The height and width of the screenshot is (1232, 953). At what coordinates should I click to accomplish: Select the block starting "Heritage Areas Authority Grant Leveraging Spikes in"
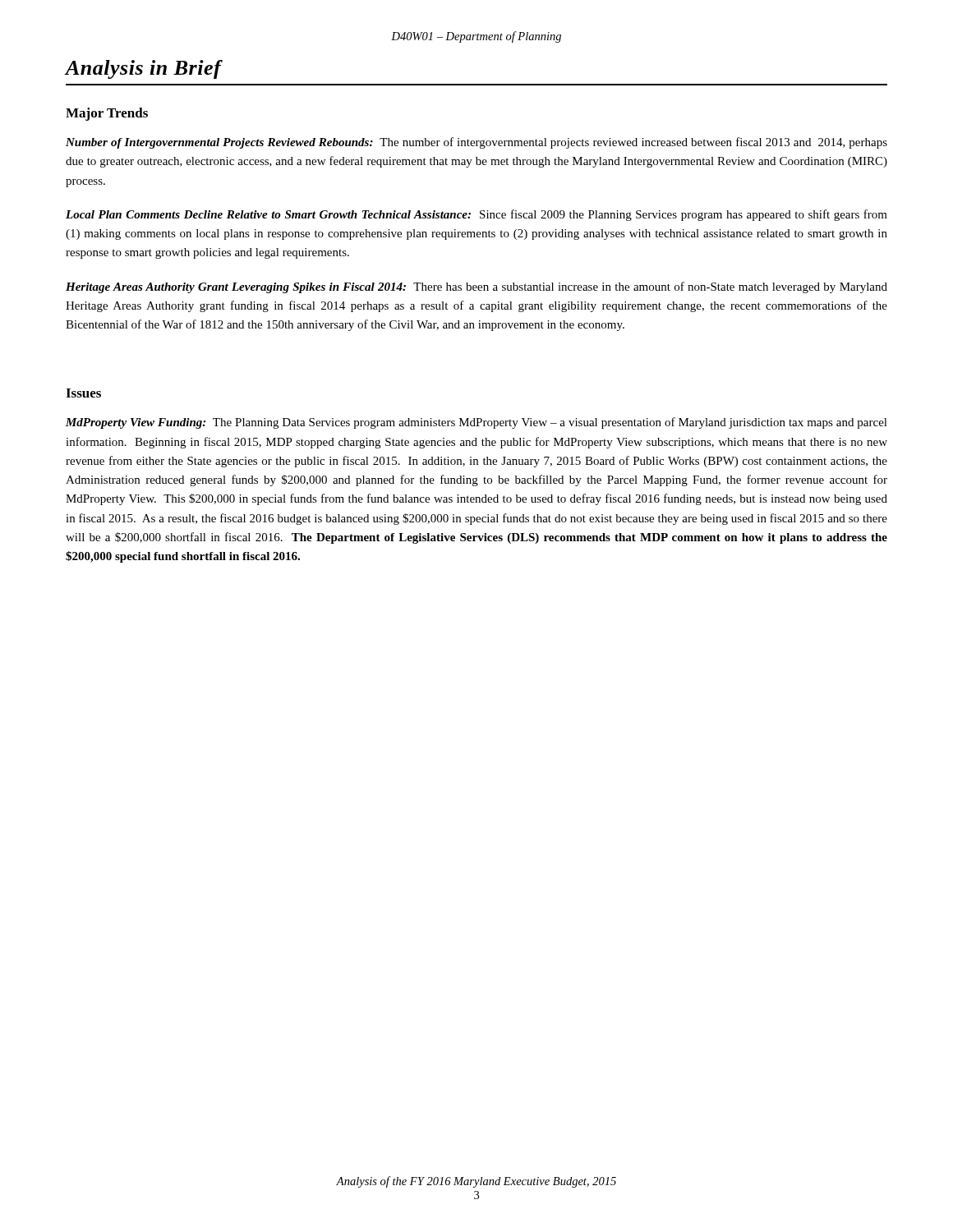(x=476, y=305)
